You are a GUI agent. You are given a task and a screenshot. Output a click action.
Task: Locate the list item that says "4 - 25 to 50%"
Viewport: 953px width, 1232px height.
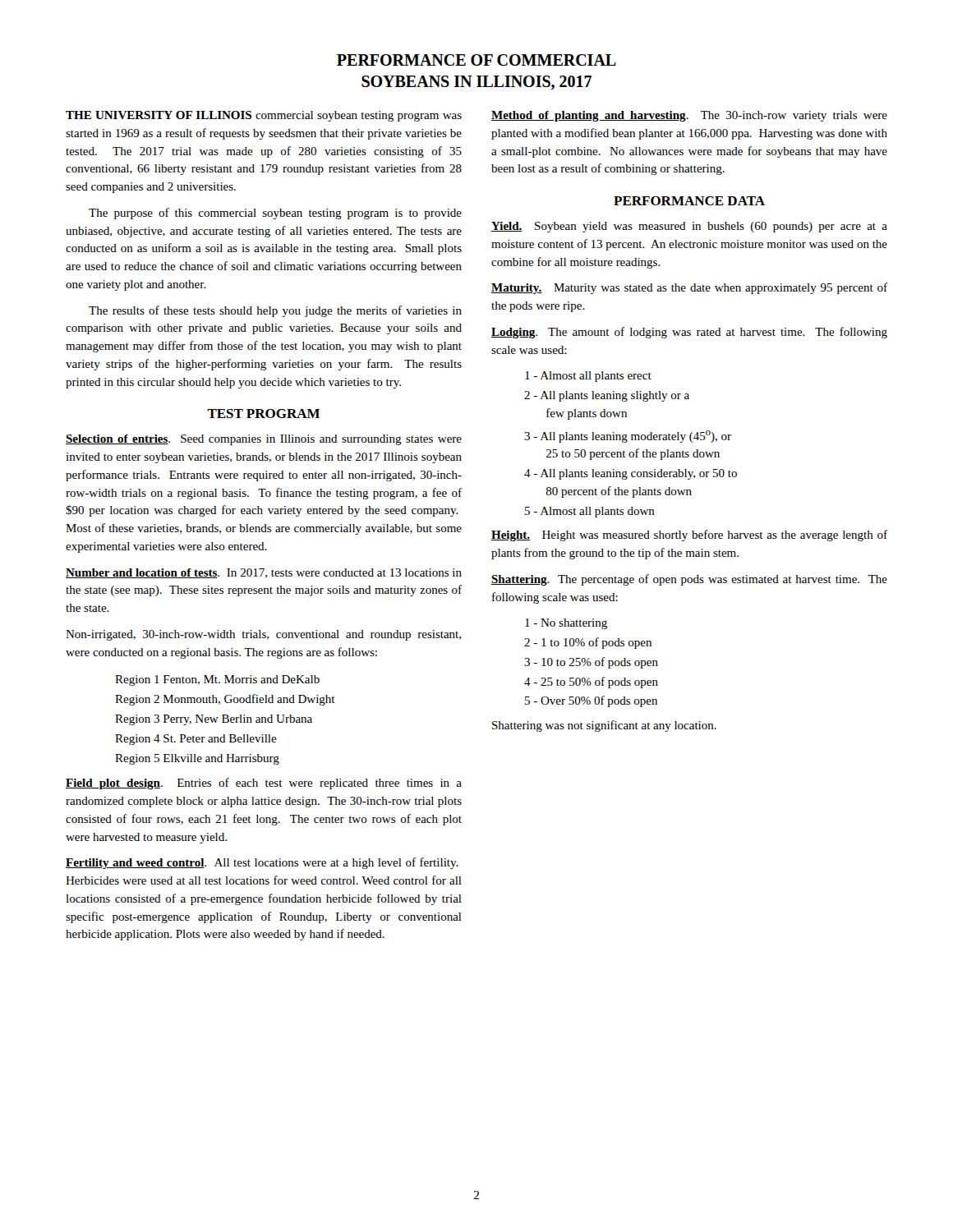coord(591,681)
